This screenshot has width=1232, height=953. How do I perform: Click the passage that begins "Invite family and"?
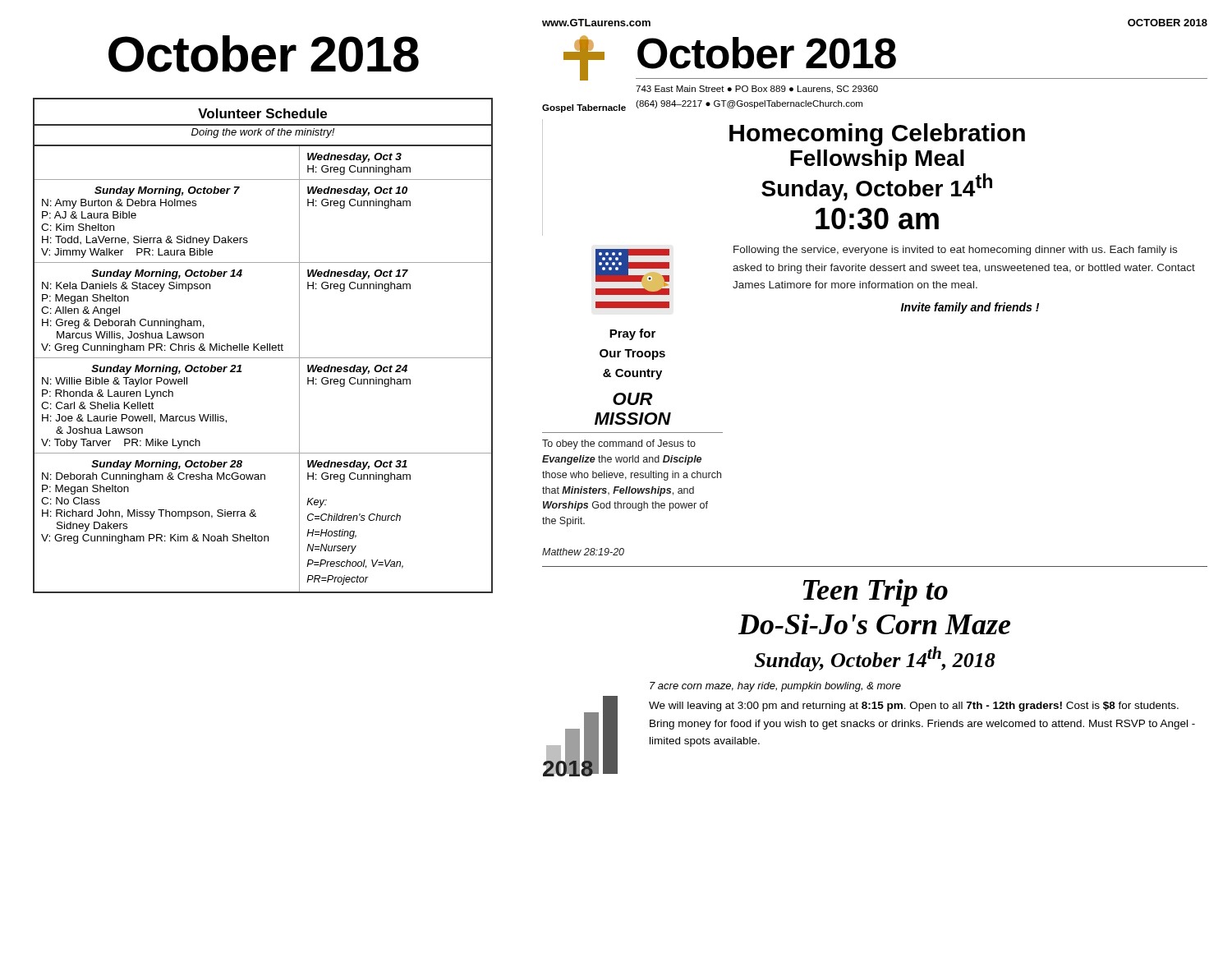point(970,307)
